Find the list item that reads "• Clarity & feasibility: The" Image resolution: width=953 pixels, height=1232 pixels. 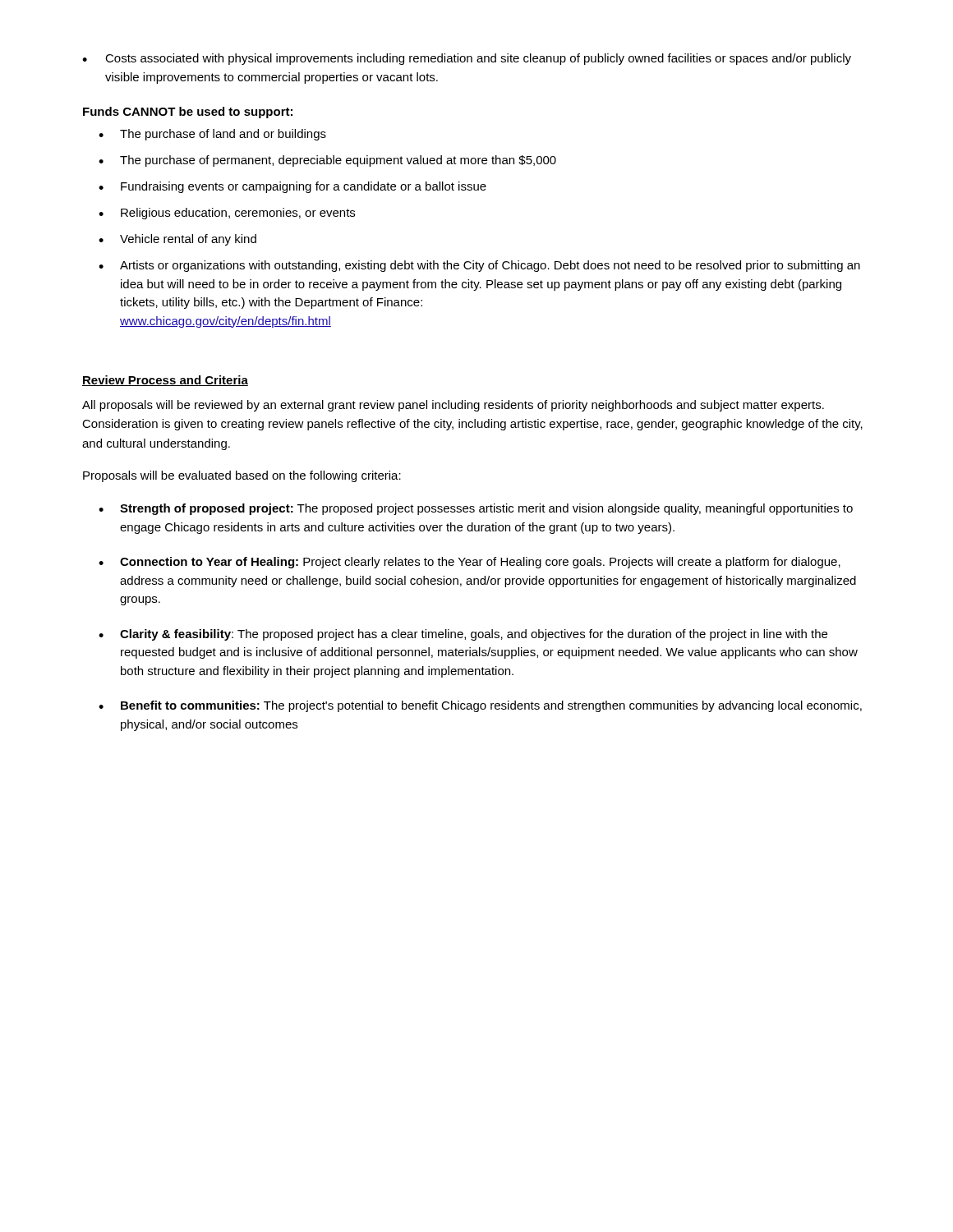485,652
